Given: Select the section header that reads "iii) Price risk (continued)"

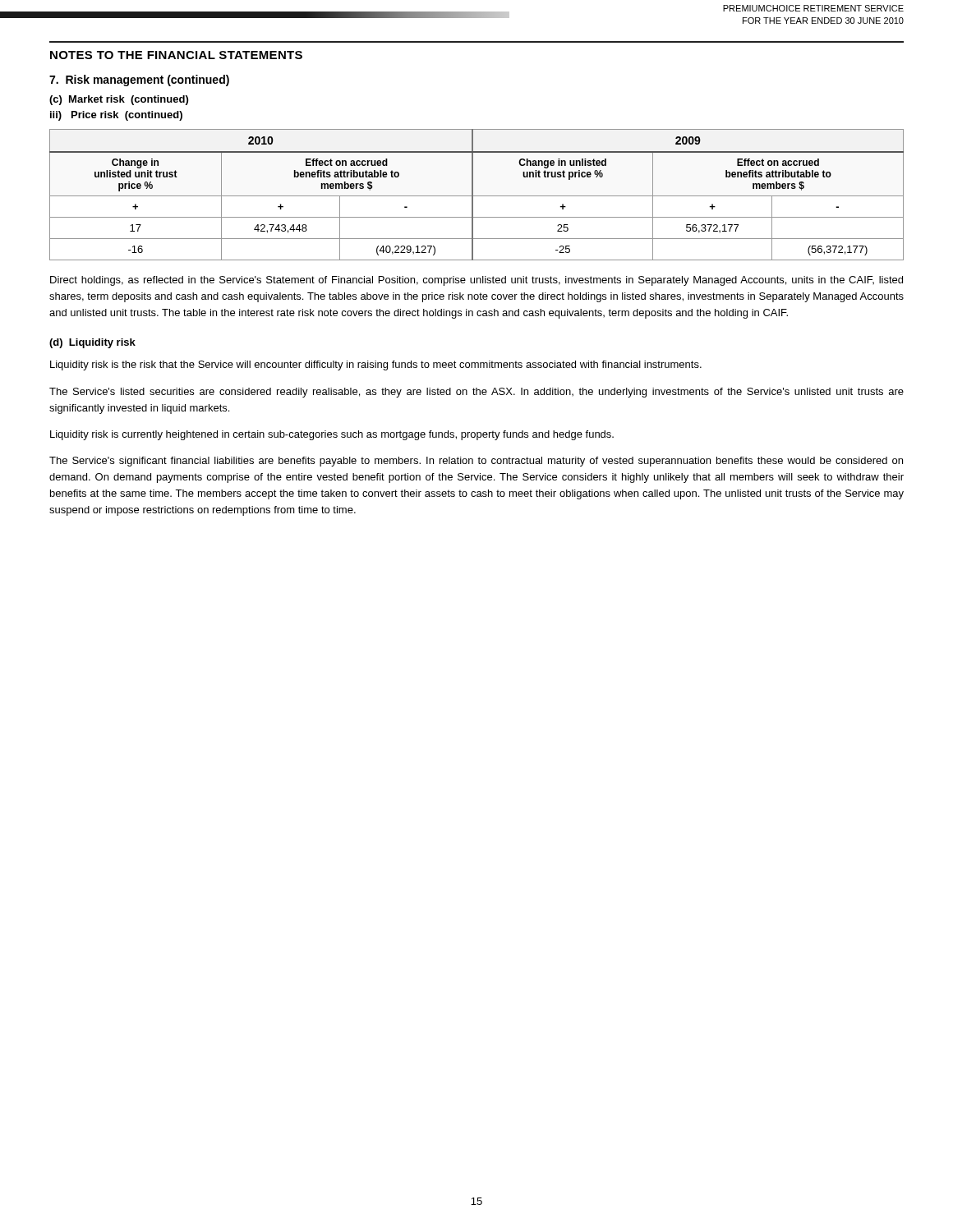Looking at the screenshot, I should point(116,115).
